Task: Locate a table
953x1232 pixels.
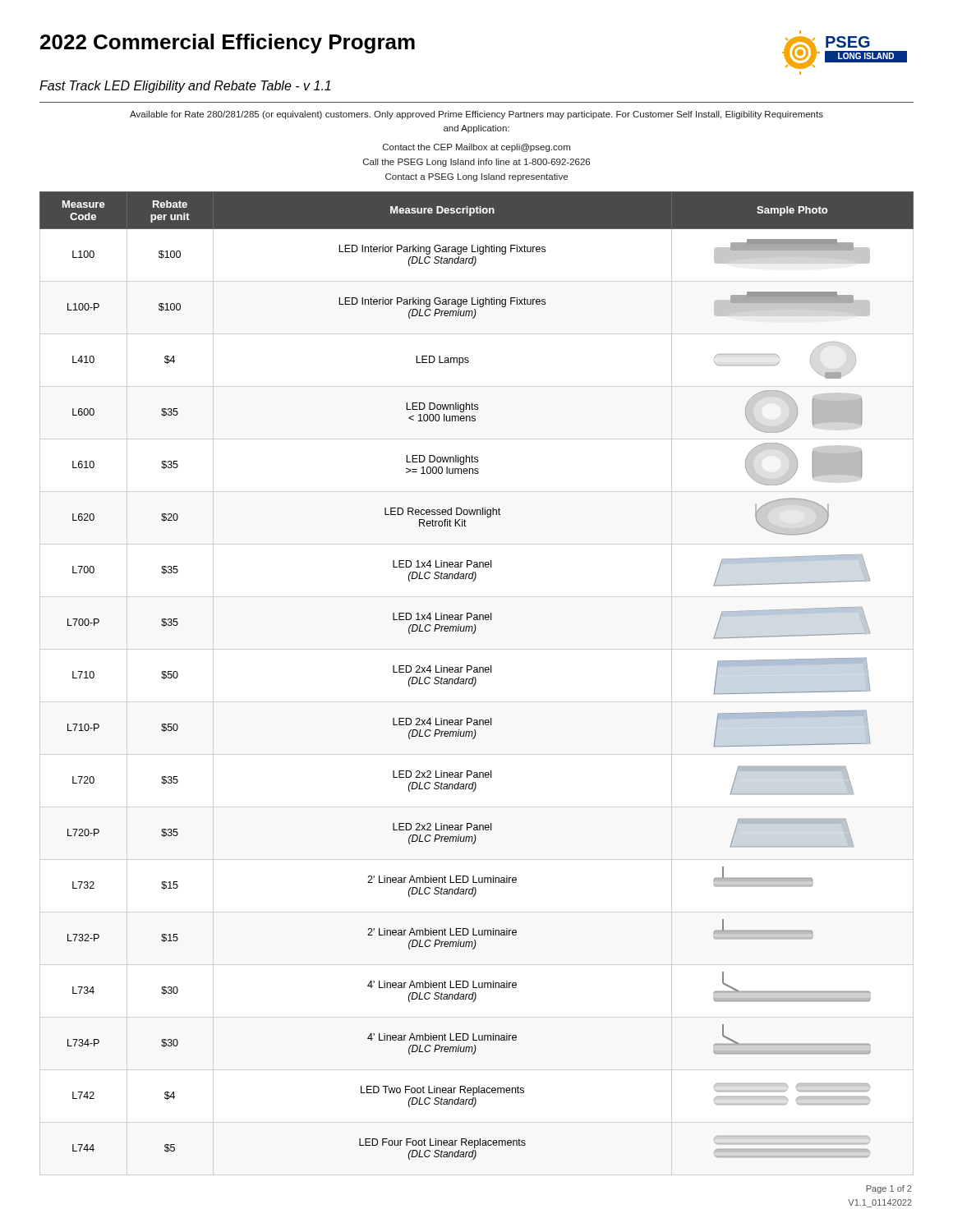Action: 476,683
